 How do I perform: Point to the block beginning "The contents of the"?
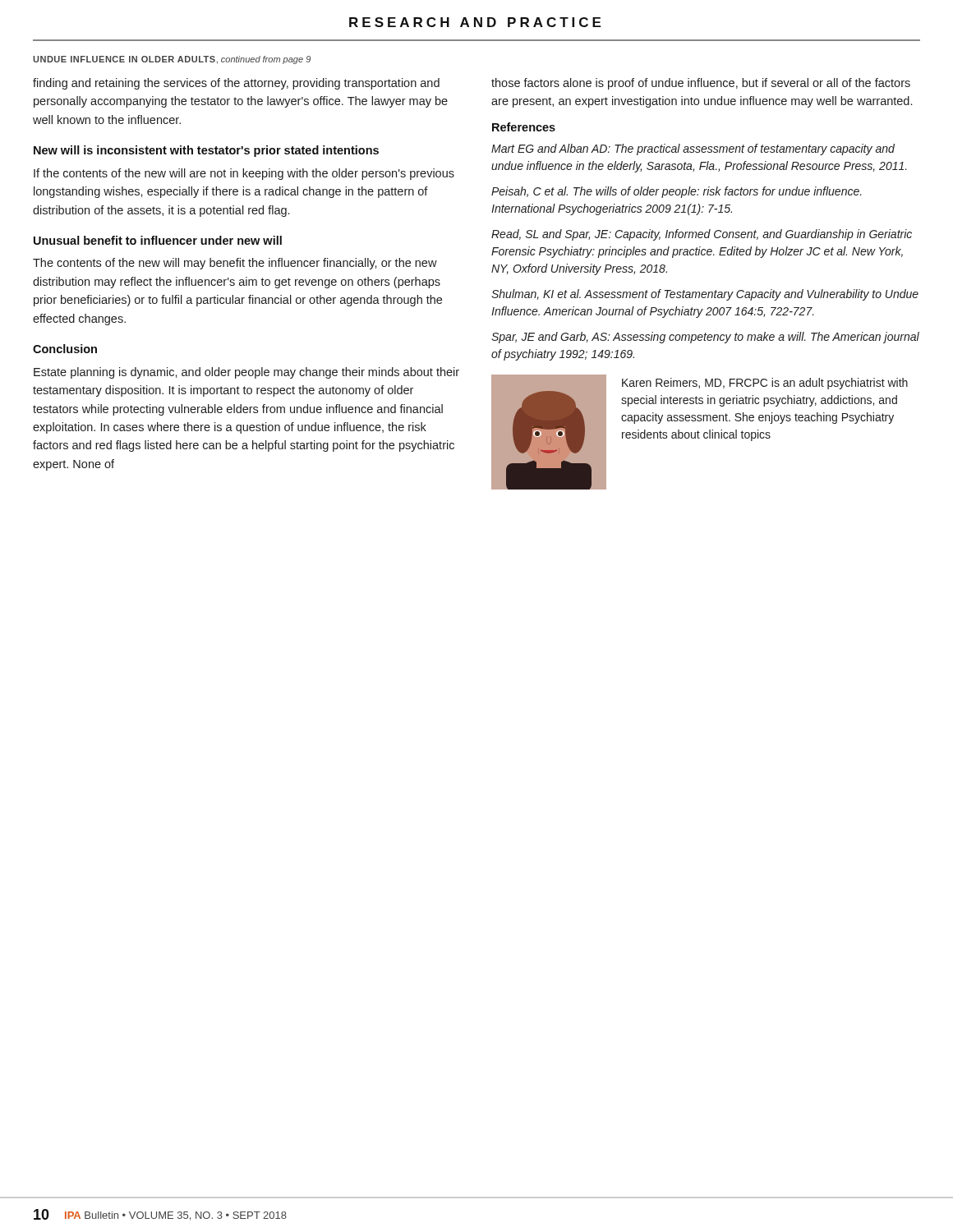238,291
